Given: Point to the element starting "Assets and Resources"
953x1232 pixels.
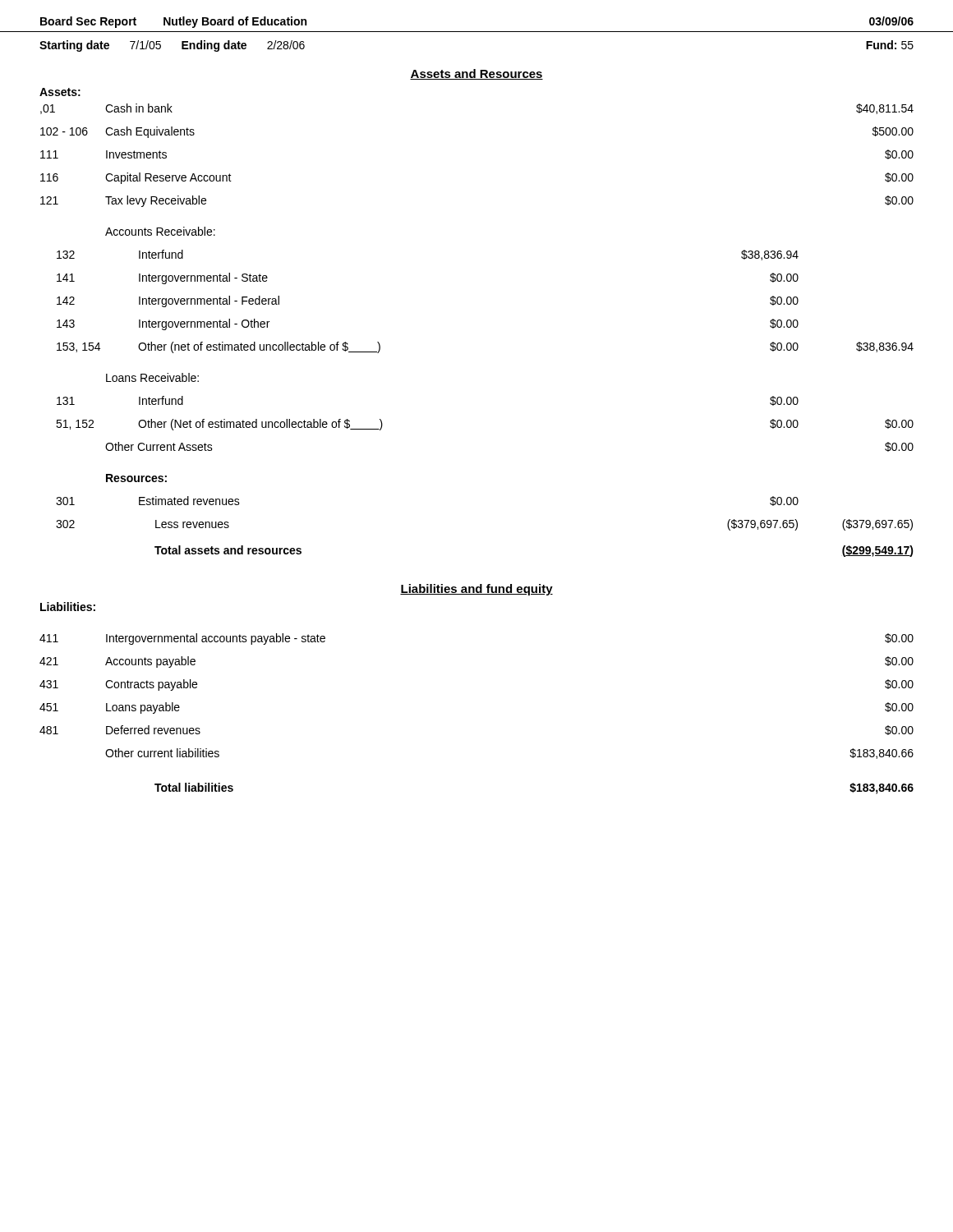Looking at the screenshot, I should click(x=476, y=73).
